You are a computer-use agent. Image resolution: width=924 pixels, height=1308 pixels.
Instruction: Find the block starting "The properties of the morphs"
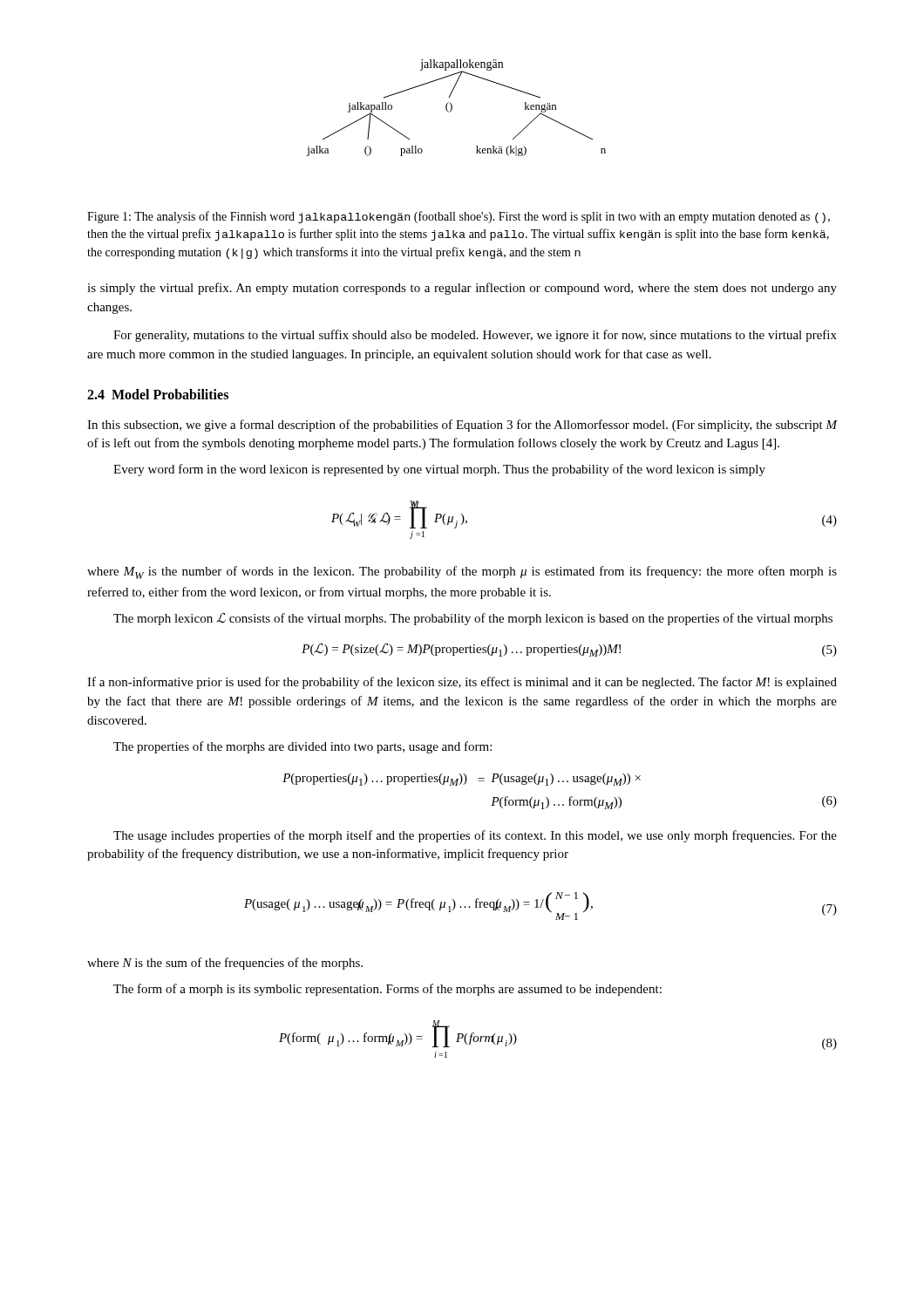tap(303, 746)
